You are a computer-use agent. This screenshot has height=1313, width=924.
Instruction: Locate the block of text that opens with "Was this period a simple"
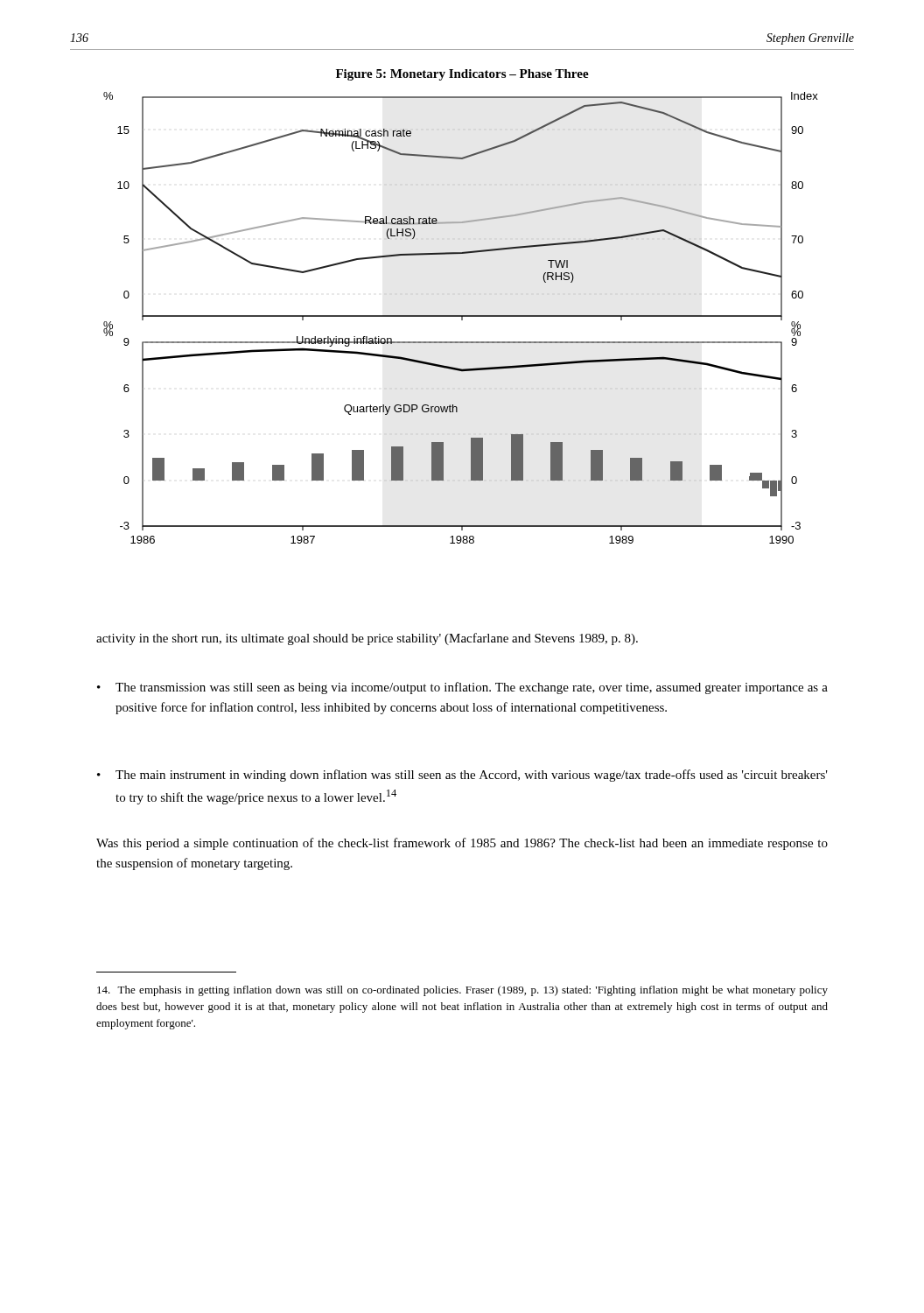462,853
